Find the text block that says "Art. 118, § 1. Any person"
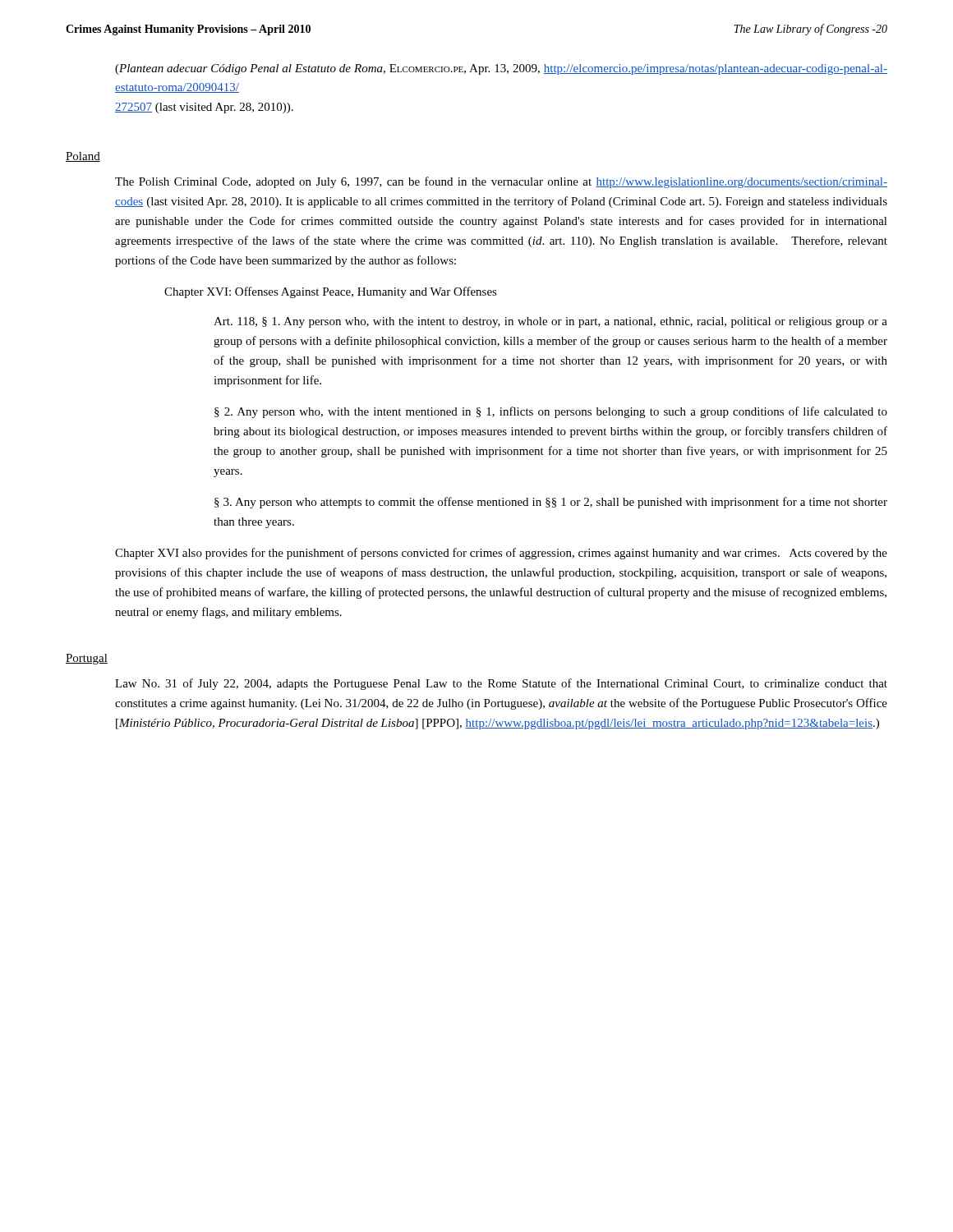 [550, 351]
